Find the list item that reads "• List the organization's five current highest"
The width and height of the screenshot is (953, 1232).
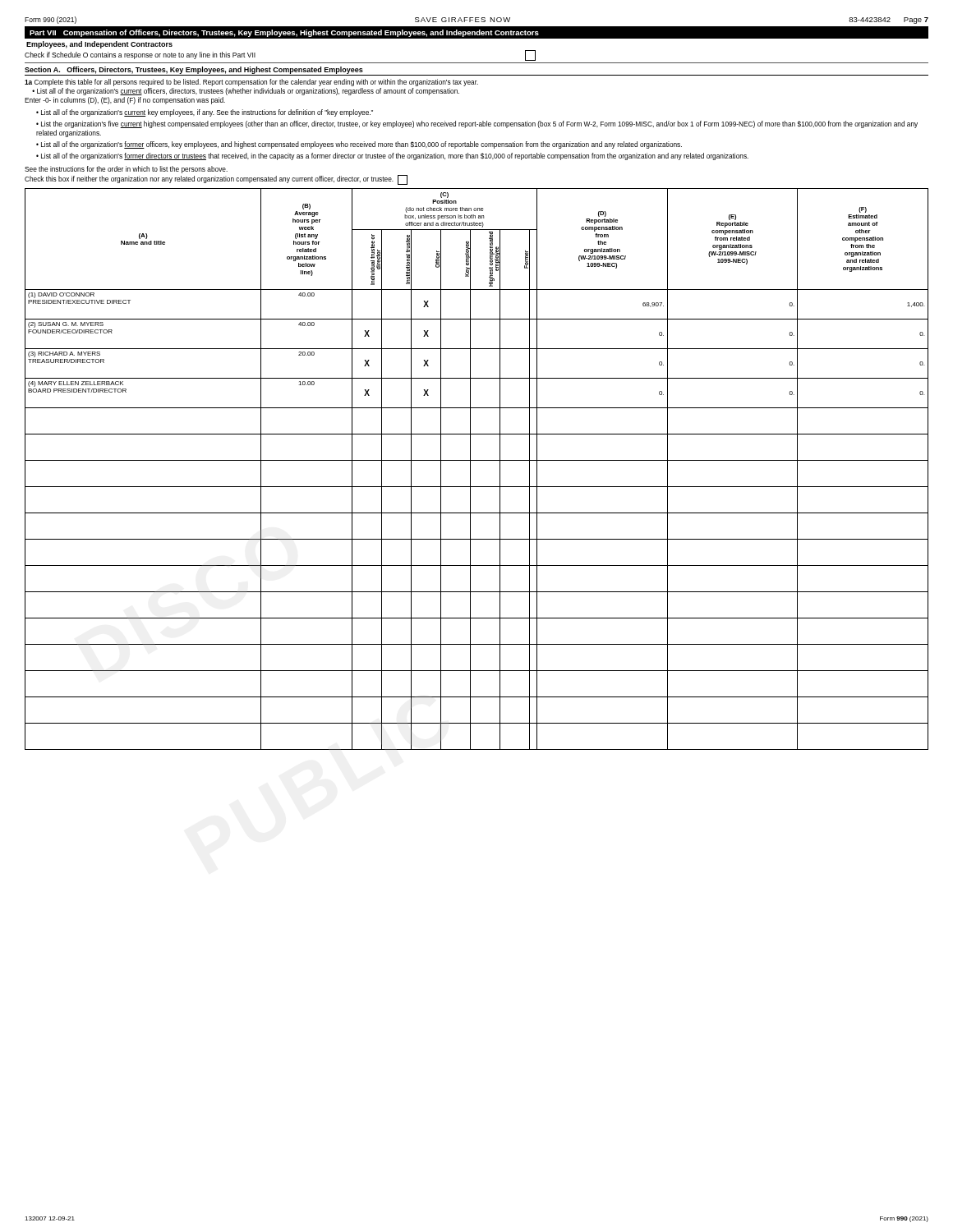click(x=477, y=128)
